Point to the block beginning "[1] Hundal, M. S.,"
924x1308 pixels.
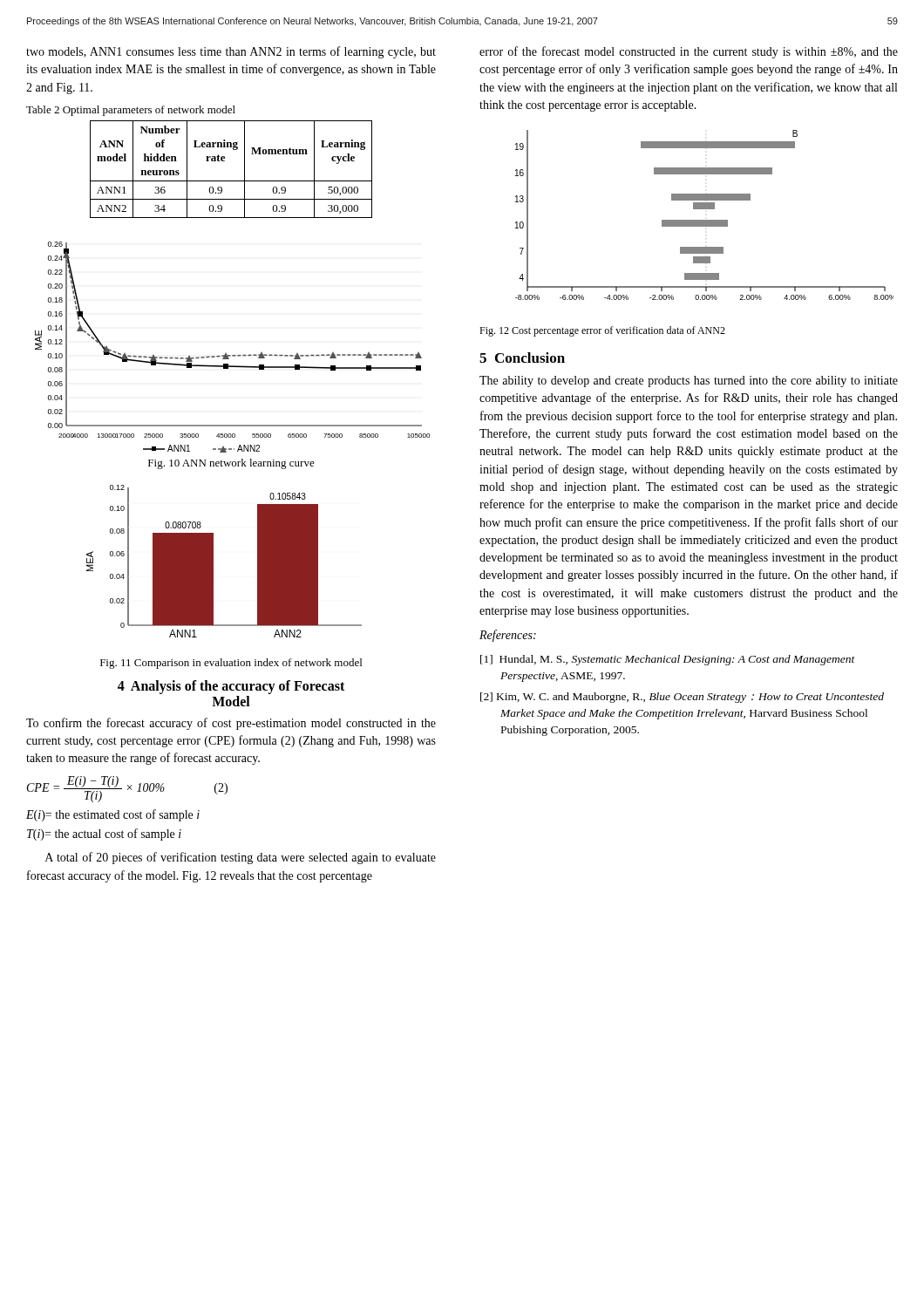[x=667, y=667]
